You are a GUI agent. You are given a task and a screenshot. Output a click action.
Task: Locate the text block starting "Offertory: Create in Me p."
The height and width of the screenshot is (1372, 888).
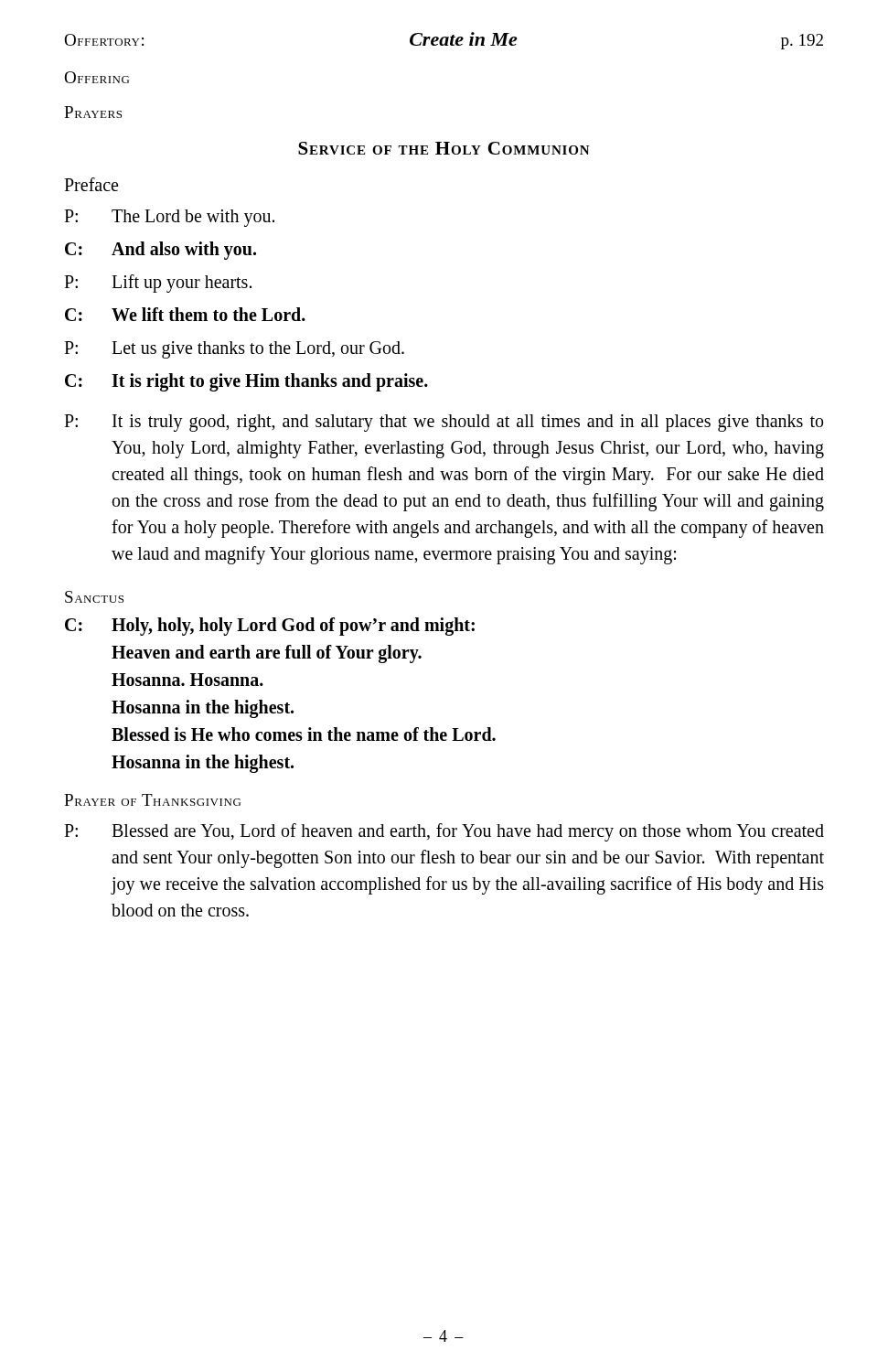pyautogui.click(x=444, y=39)
